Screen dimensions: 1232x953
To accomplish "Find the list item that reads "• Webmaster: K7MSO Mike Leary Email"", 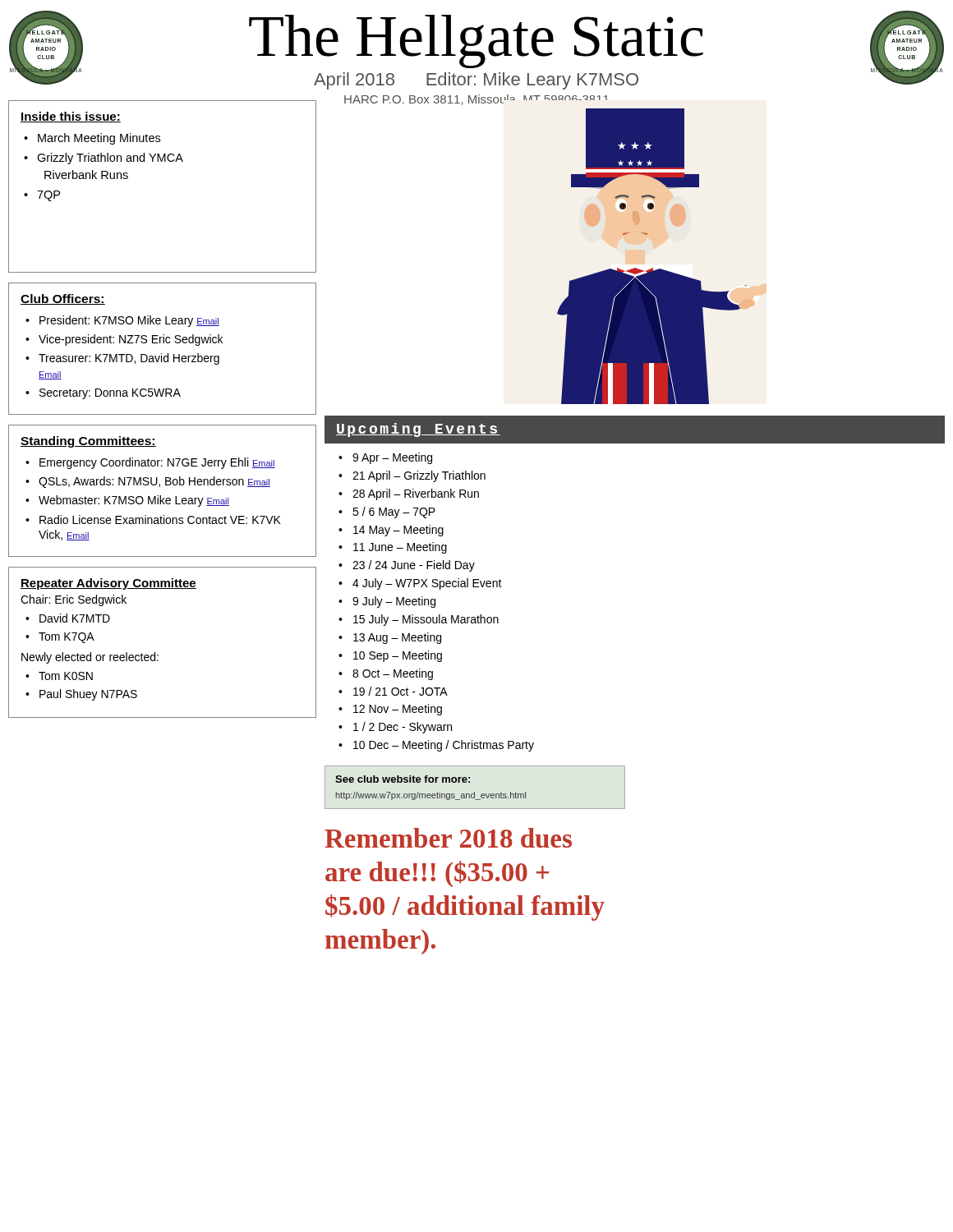I will 127,500.
